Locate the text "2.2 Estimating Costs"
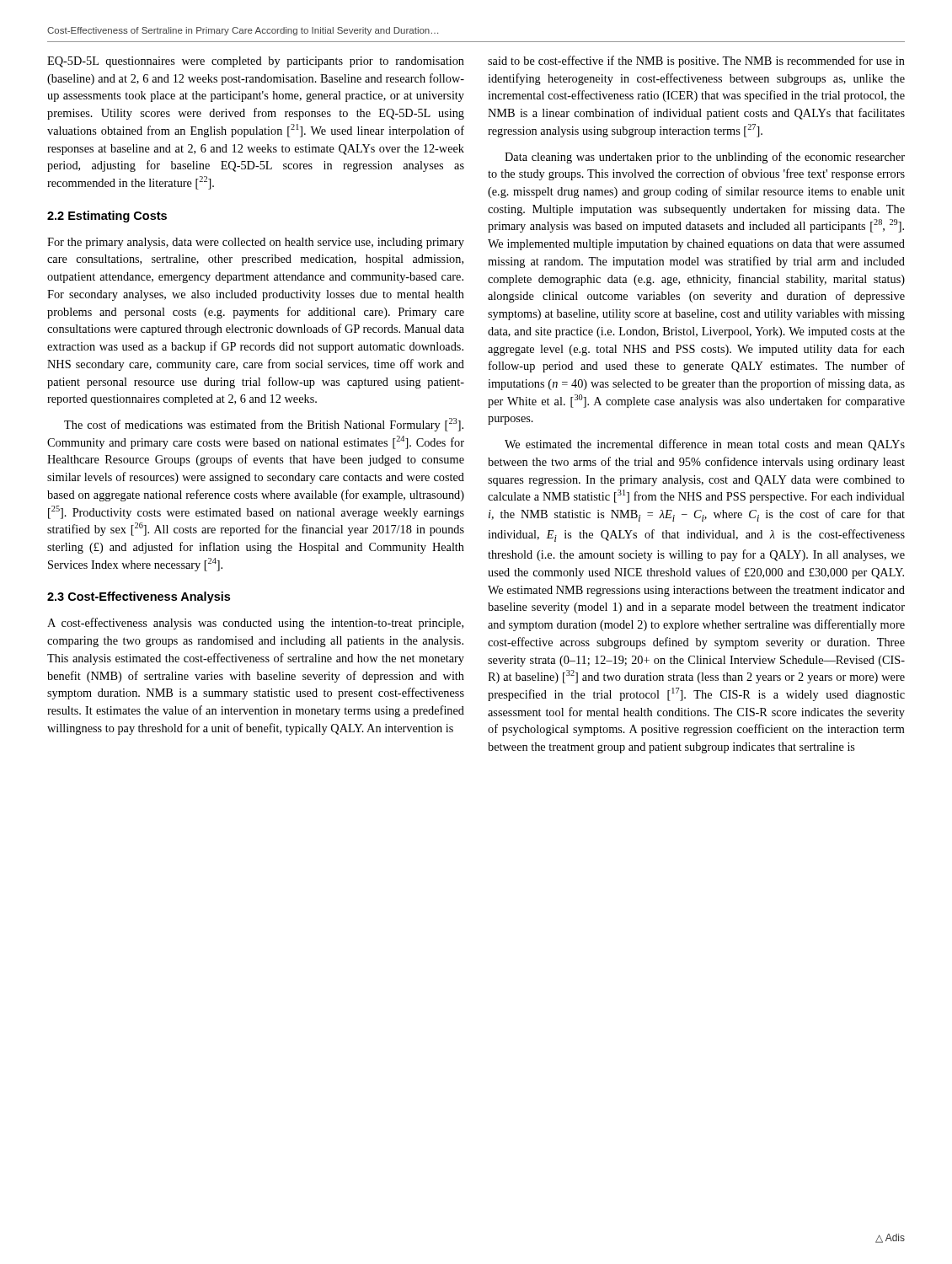Viewport: 952px width, 1264px height. 107,216
